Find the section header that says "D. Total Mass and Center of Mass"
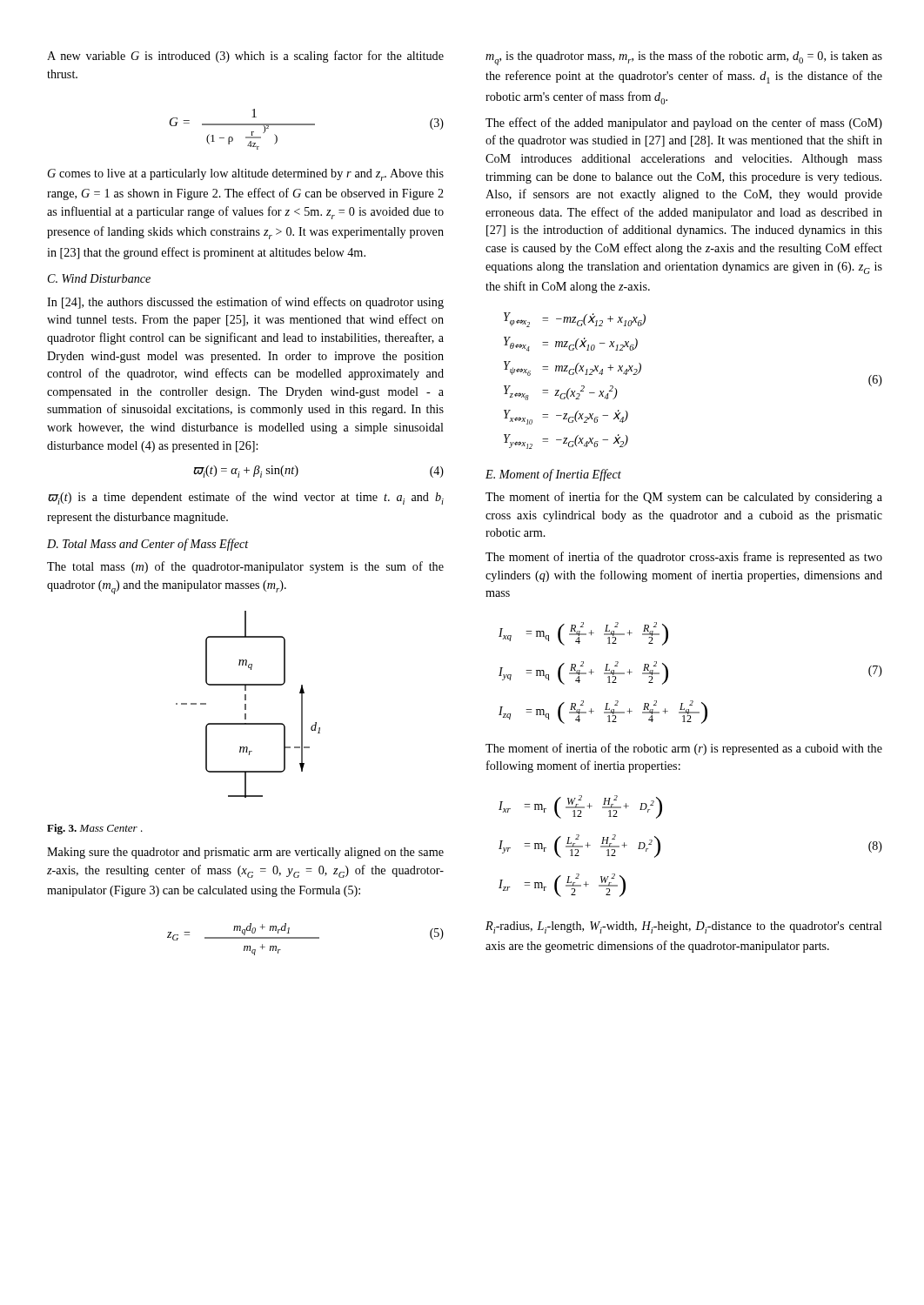Screen dimensions: 1305x924 [x=245, y=544]
